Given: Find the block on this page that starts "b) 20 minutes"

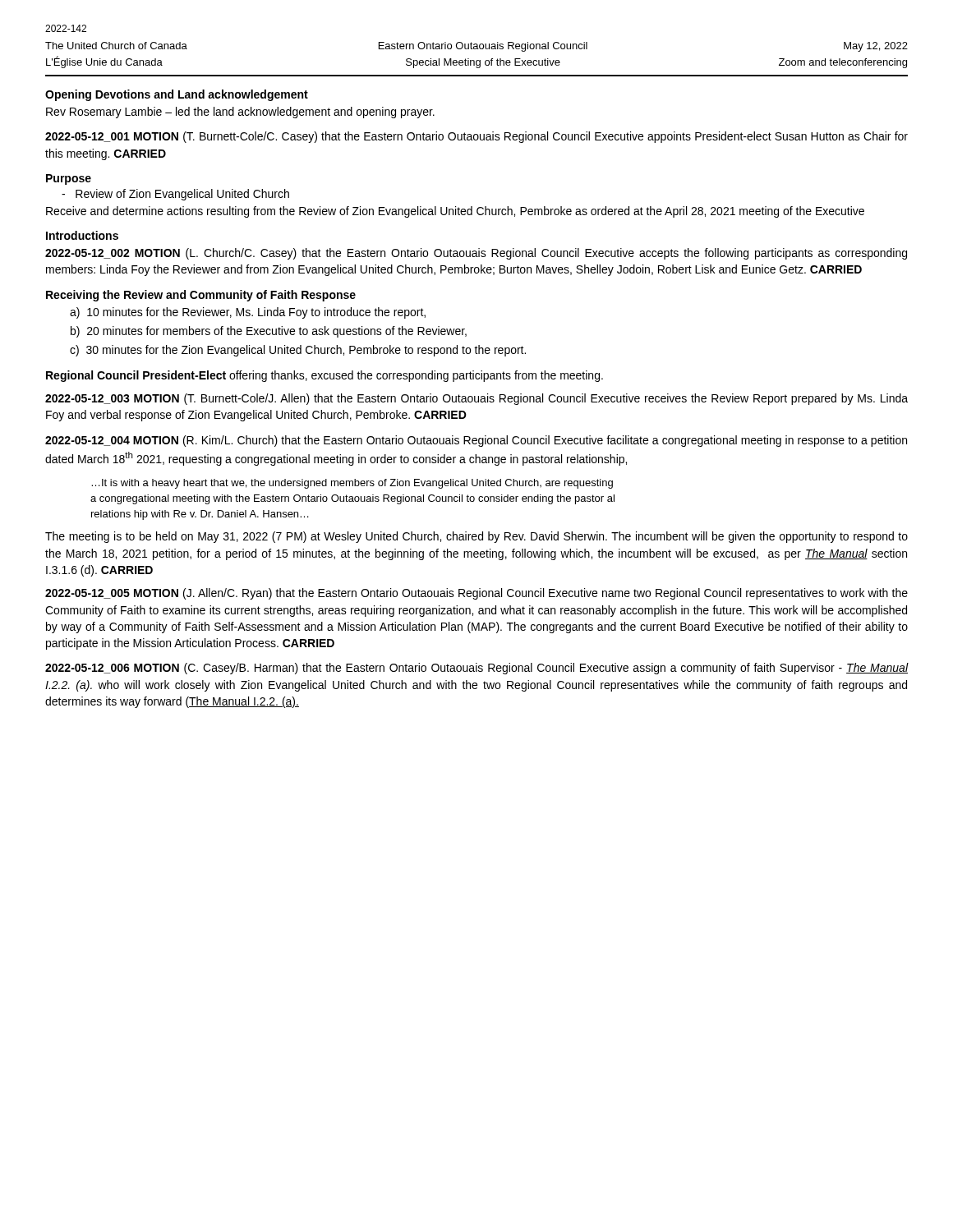Looking at the screenshot, I should [269, 331].
